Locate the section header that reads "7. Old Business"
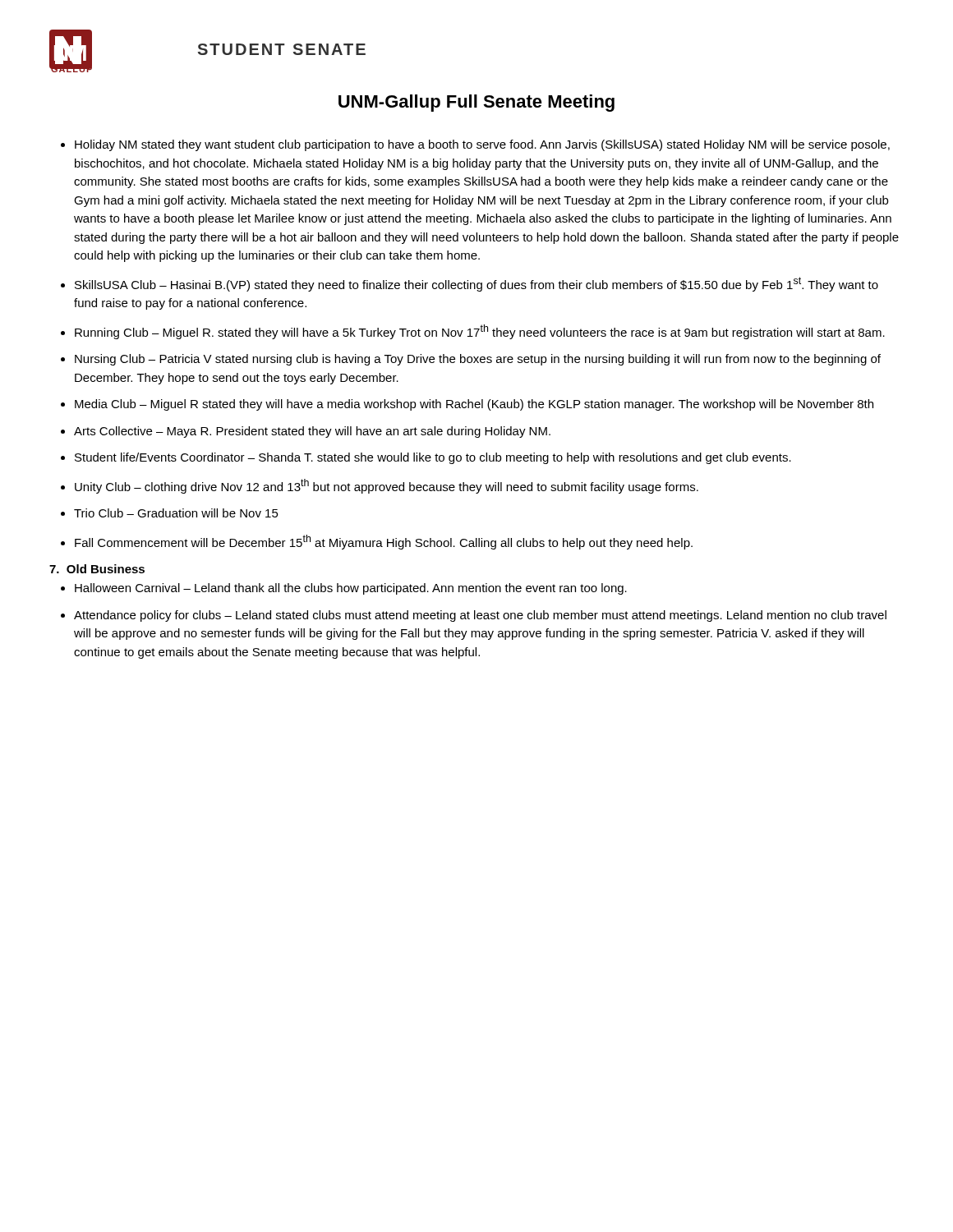Image resolution: width=953 pixels, height=1232 pixels. tap(97, 569)
